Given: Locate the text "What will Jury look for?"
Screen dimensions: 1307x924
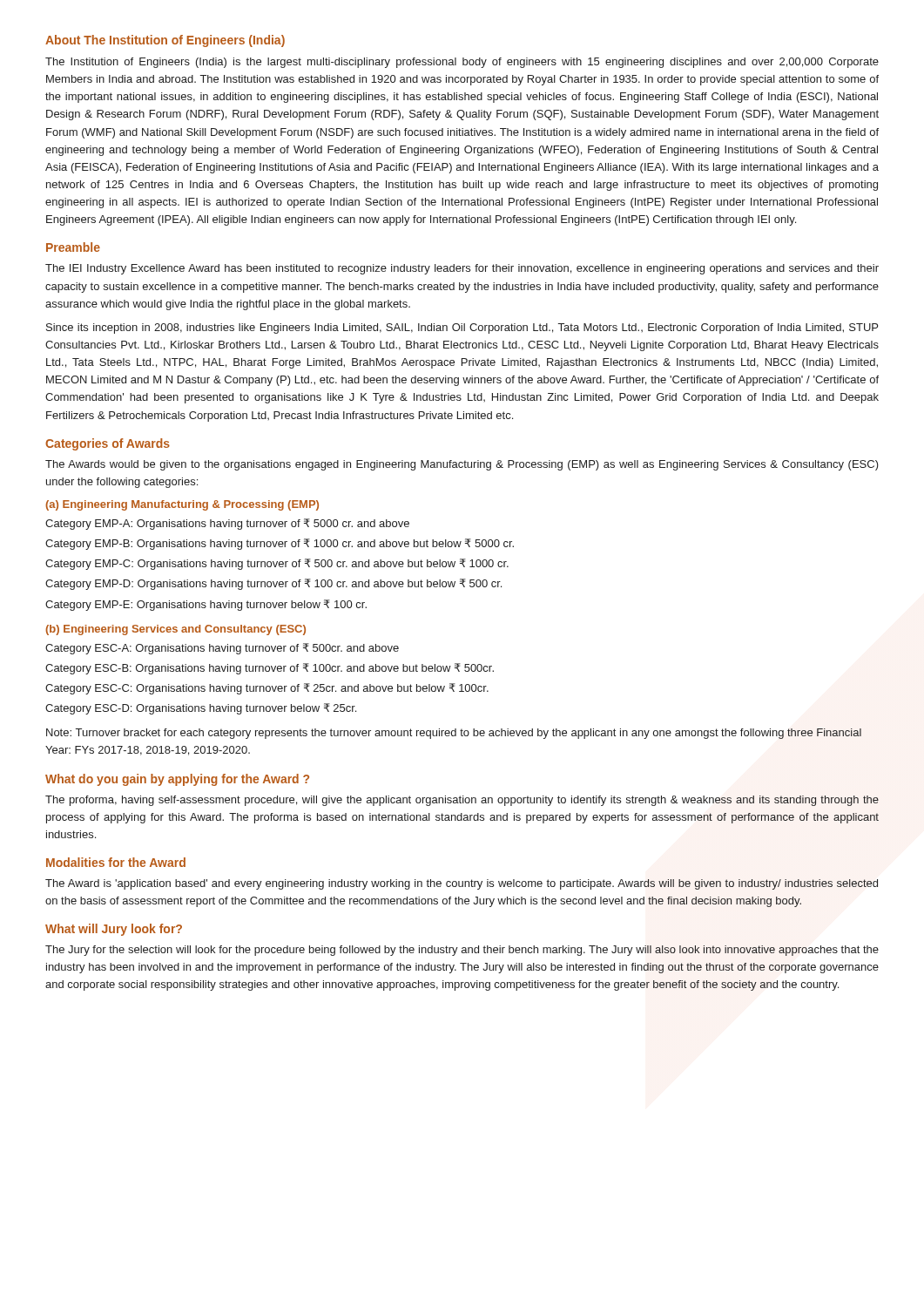Looking at the screenshot, I should (114, 929).
